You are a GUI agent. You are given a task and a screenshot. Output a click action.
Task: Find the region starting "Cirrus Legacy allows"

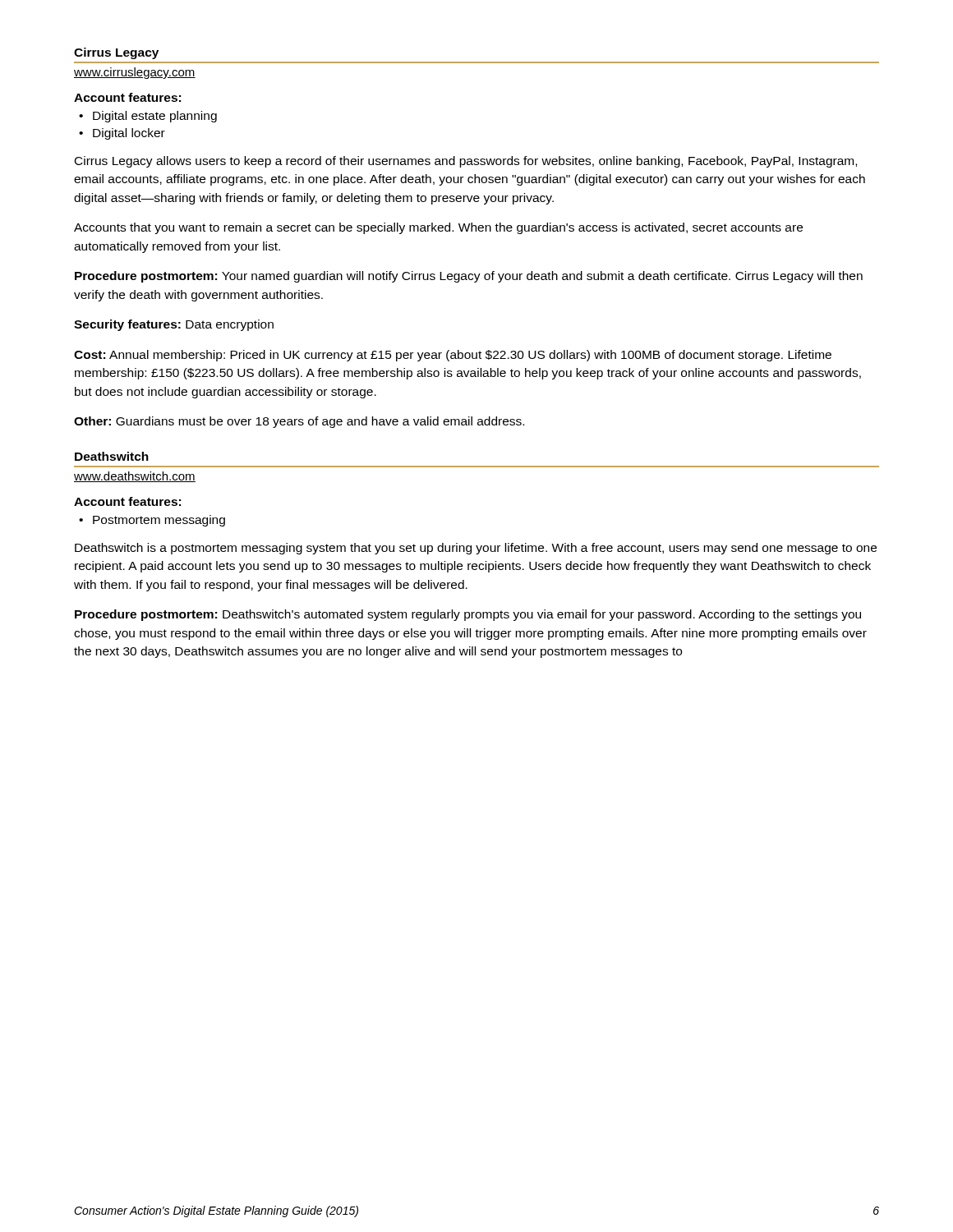pyautogui.click(x=470, y=179)
